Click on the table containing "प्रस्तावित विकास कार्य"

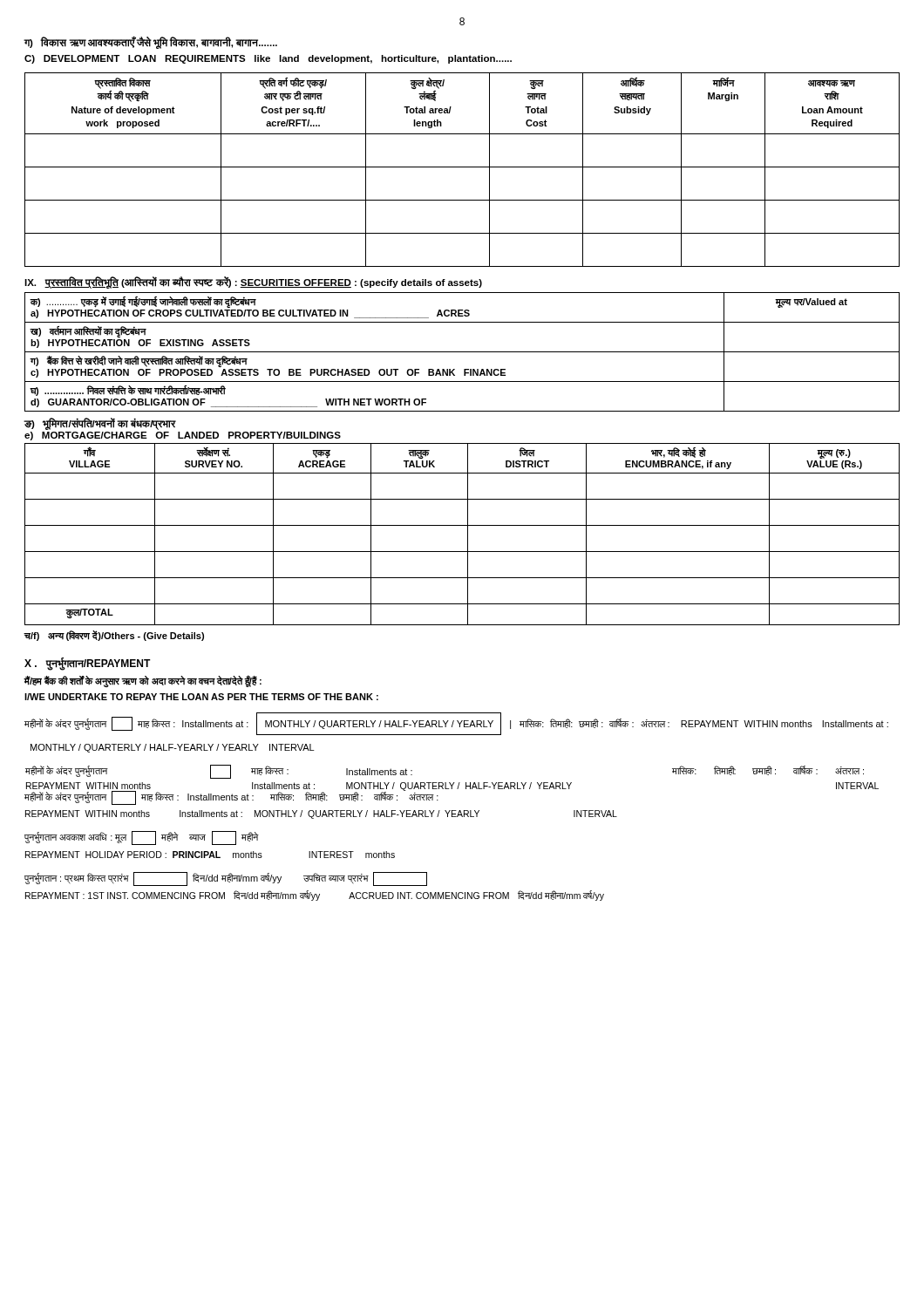tap(462, 170)
